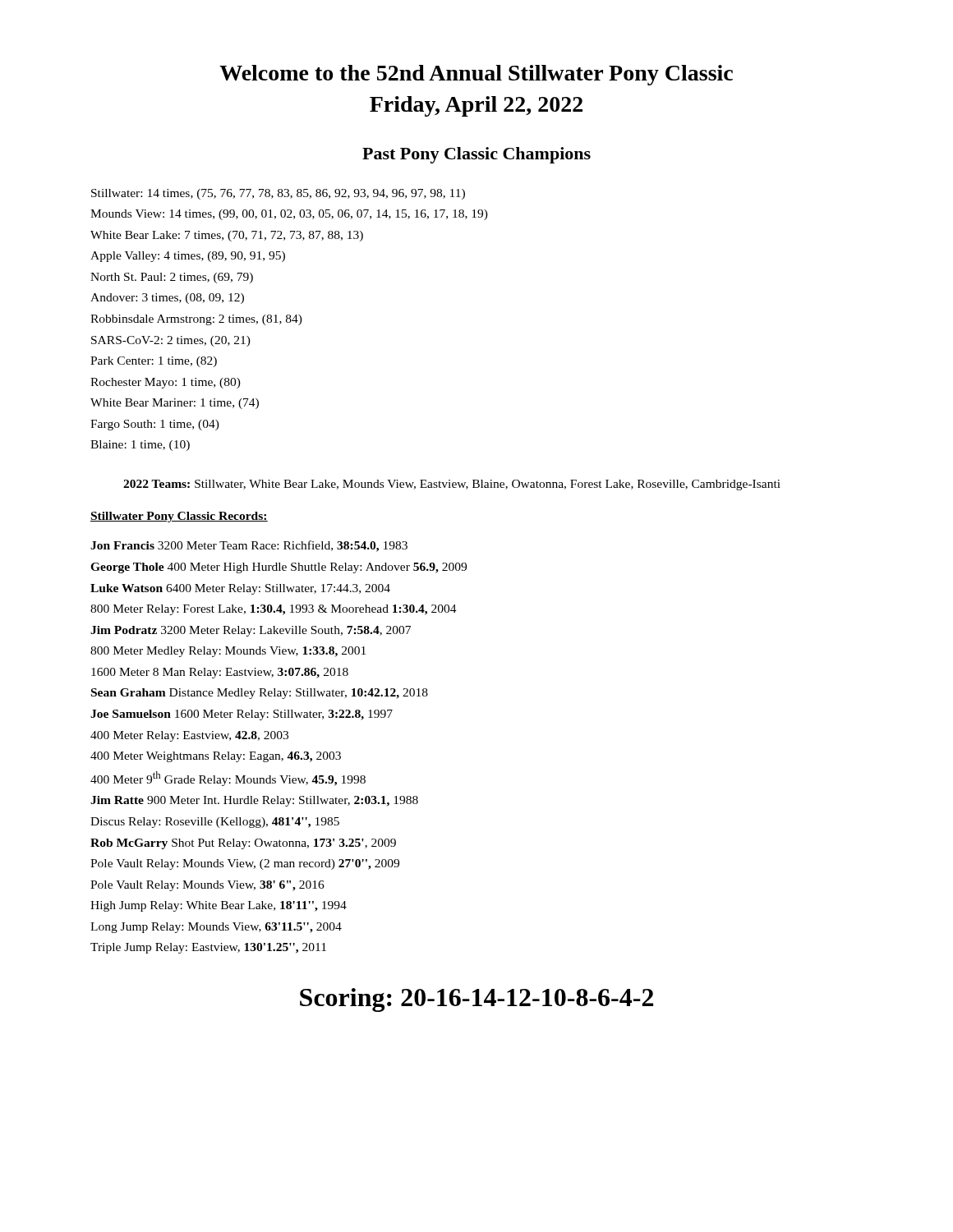Click the passage that begins "Stillwater: 14 times, (75, 76,"
This screenshot has width=953, height=1232.
[x=289, y=318]
